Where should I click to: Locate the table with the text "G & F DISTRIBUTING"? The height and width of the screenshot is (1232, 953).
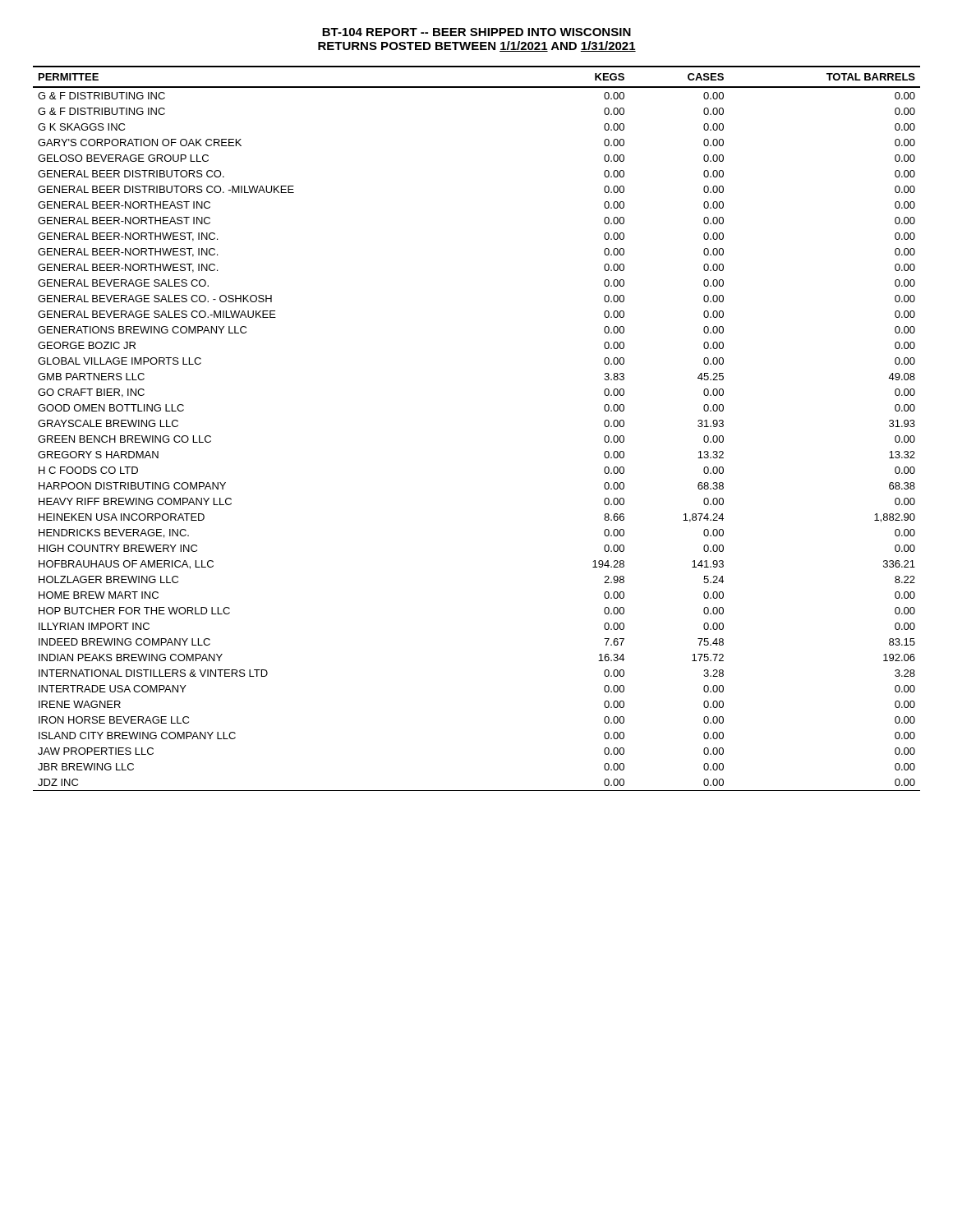476,428
